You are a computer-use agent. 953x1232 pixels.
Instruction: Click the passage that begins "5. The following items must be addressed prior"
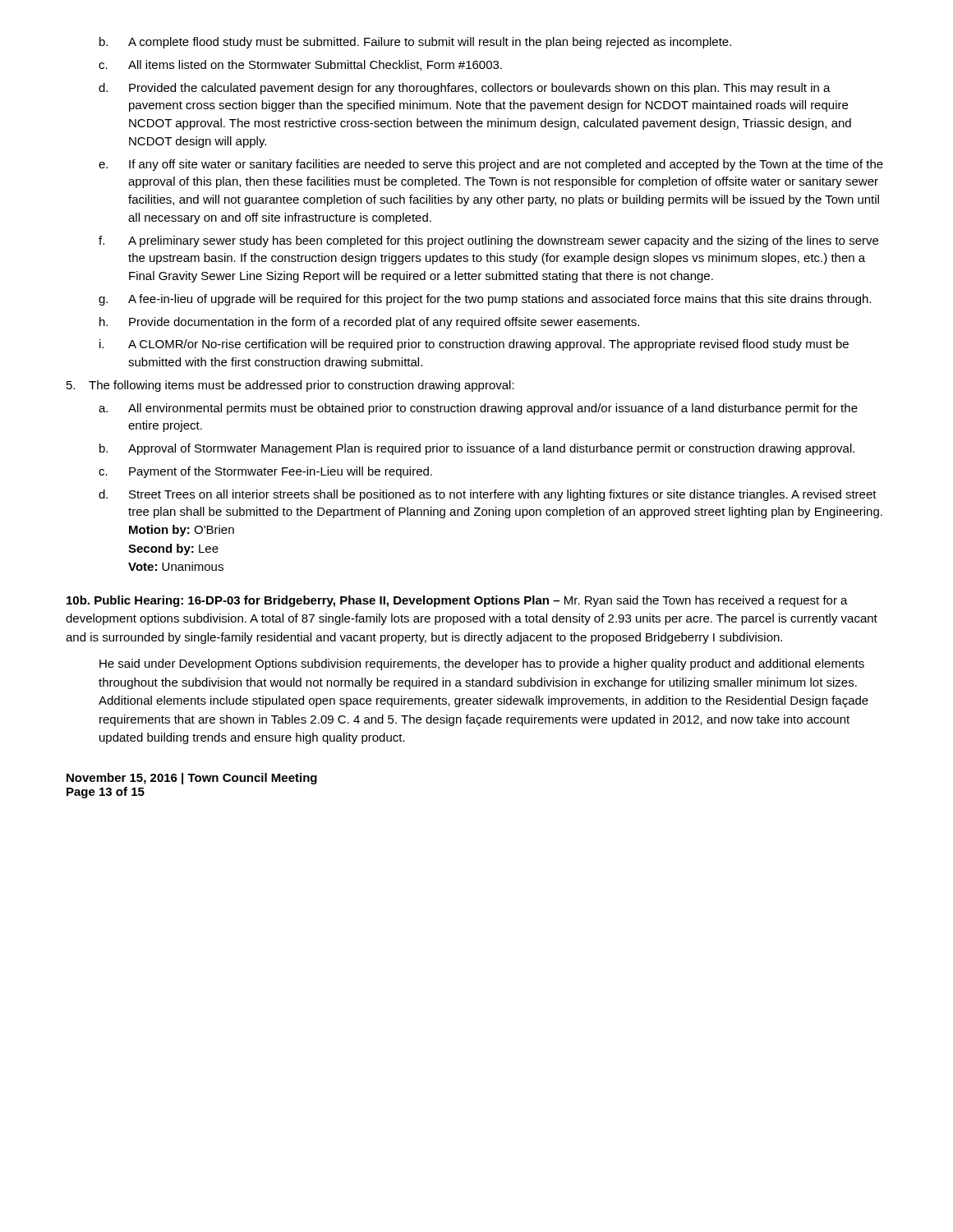click(476, 385)
